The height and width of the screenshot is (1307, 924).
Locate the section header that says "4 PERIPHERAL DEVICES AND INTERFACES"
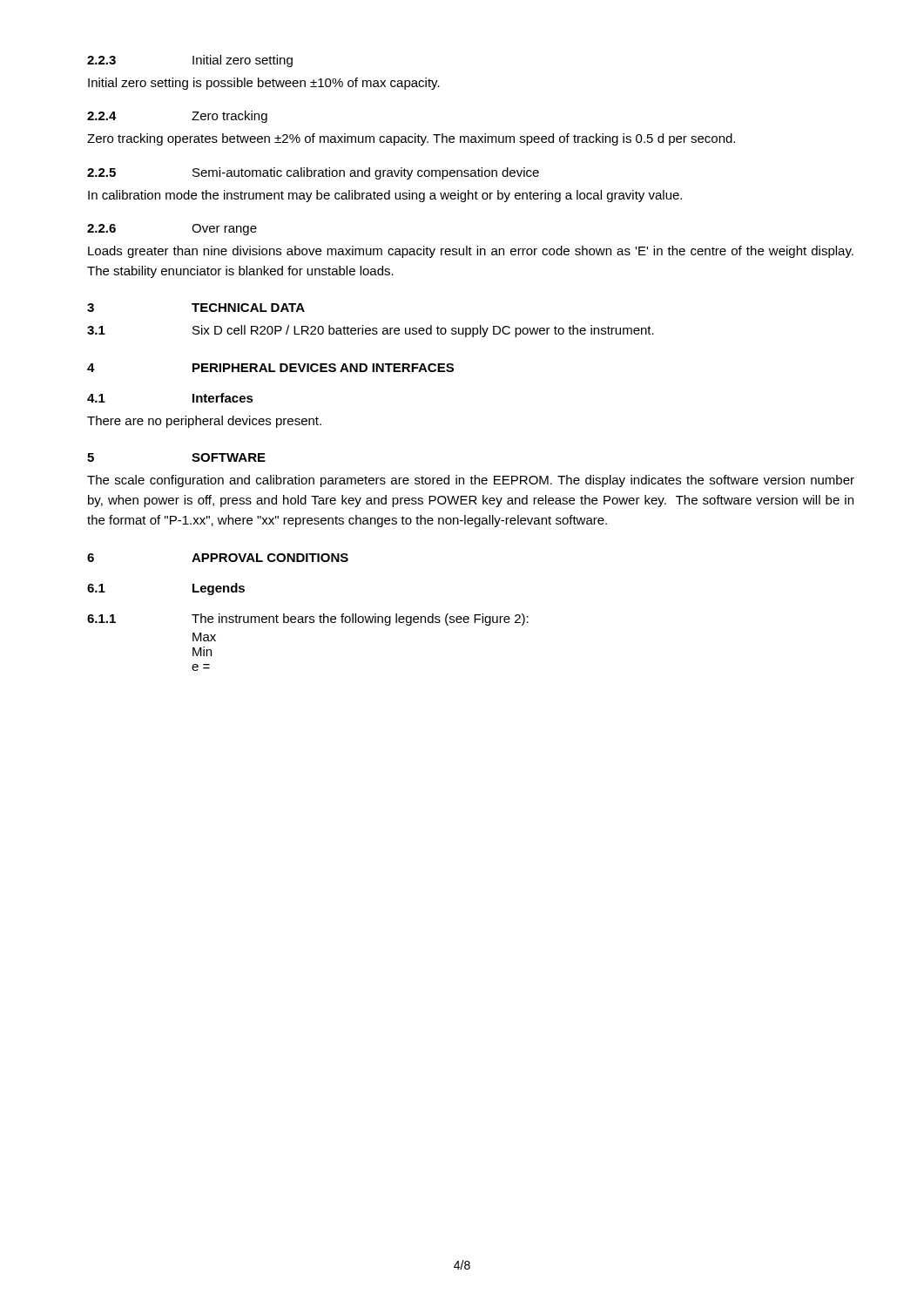270,368
